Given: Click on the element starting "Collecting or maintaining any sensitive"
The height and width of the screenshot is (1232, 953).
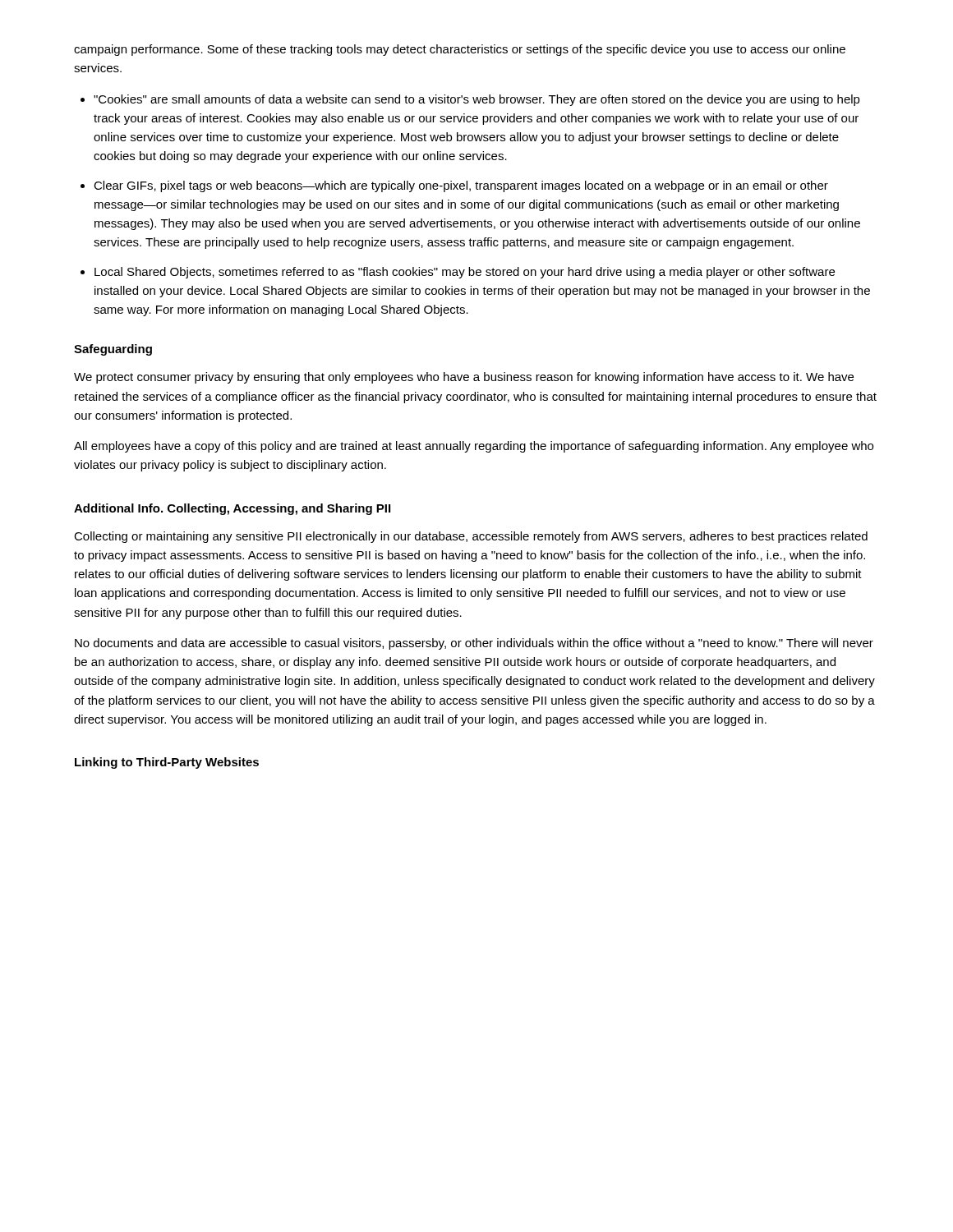Looking at the screenshot, I should (471, 574).
